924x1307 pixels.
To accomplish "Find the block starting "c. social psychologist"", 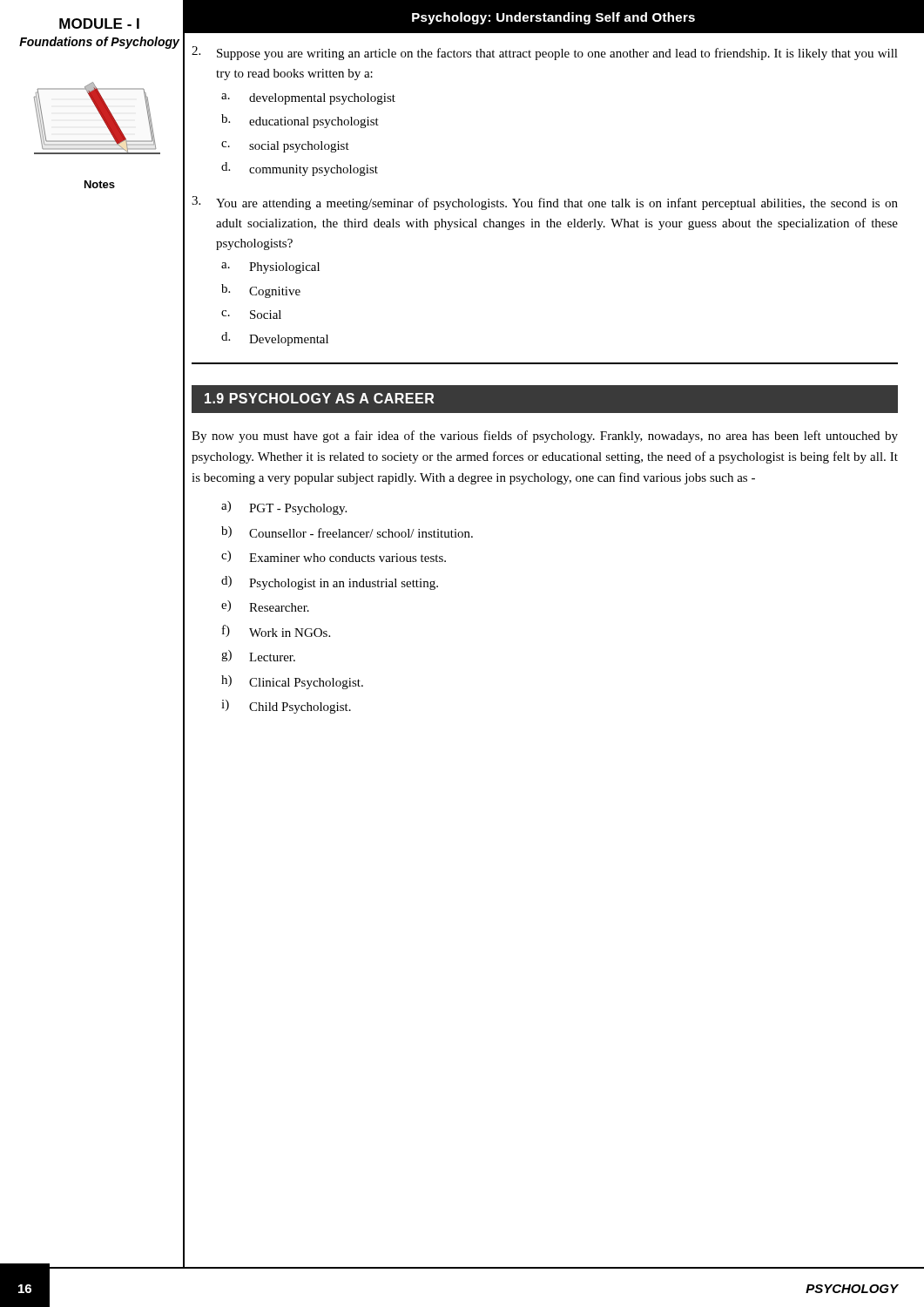I will pyautogui.click(x=285, y=145).
